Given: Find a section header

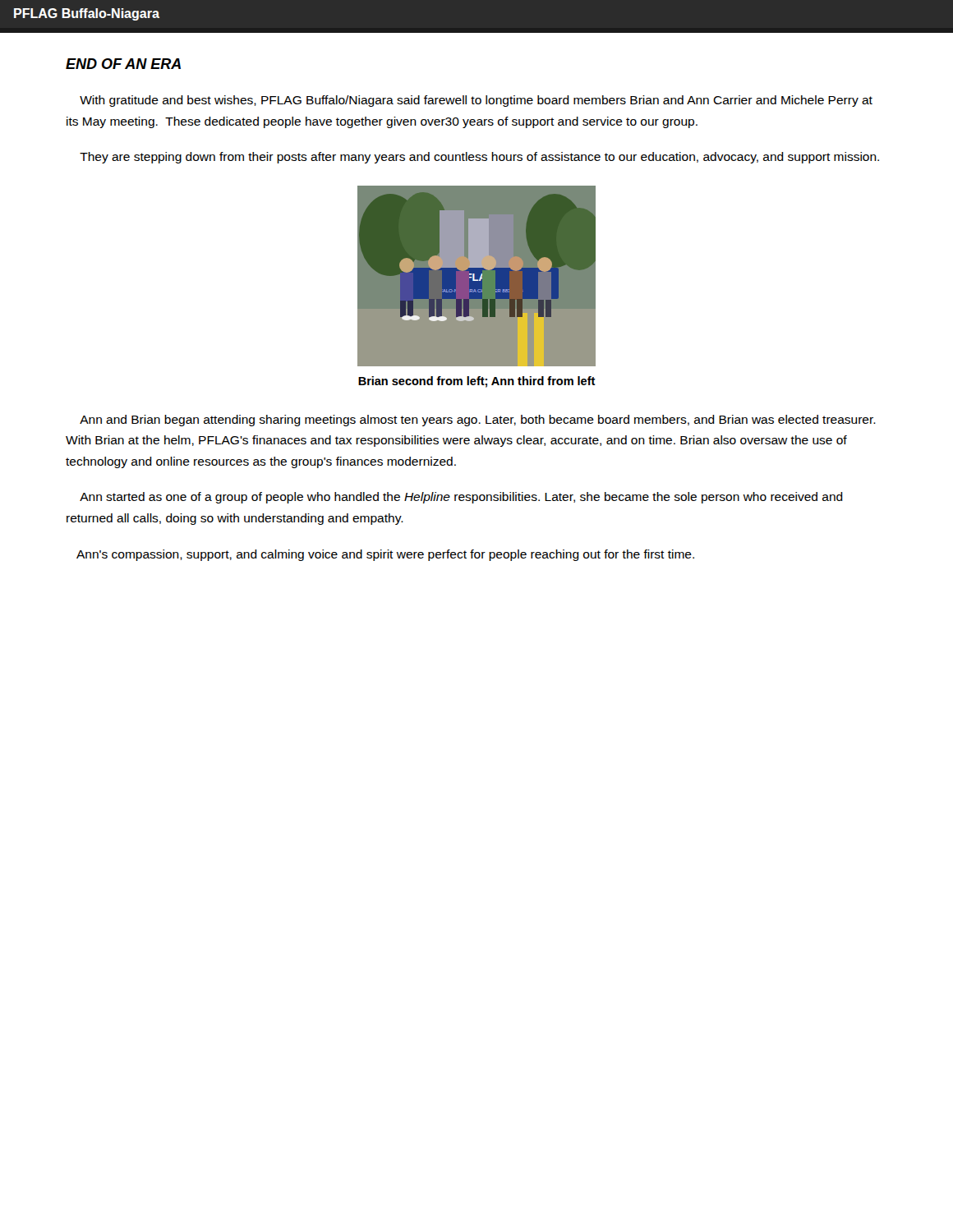Looking at the screenshot, I should point(124,64).
